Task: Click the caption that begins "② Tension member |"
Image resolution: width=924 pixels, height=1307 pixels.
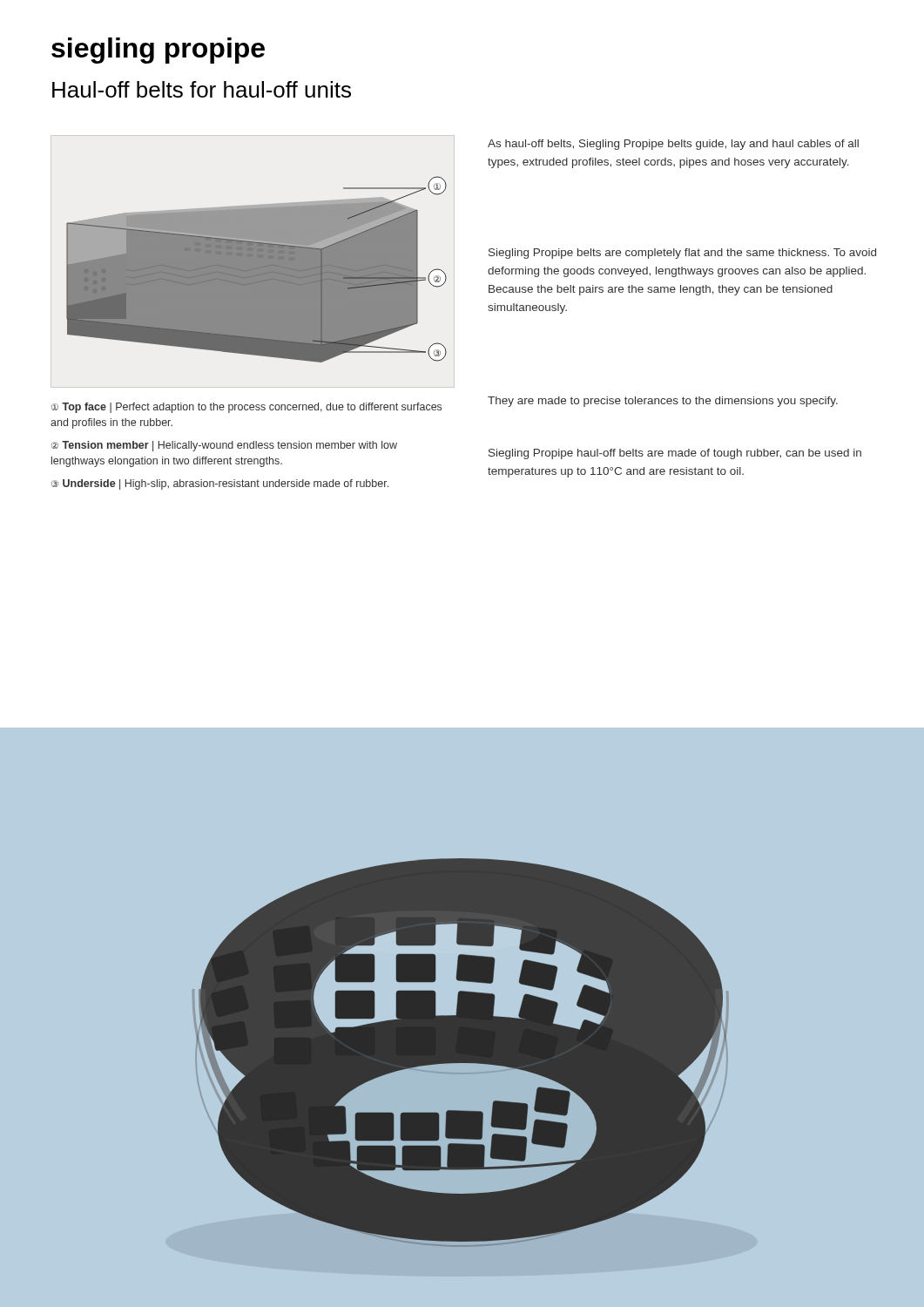Action: [224, 453]
